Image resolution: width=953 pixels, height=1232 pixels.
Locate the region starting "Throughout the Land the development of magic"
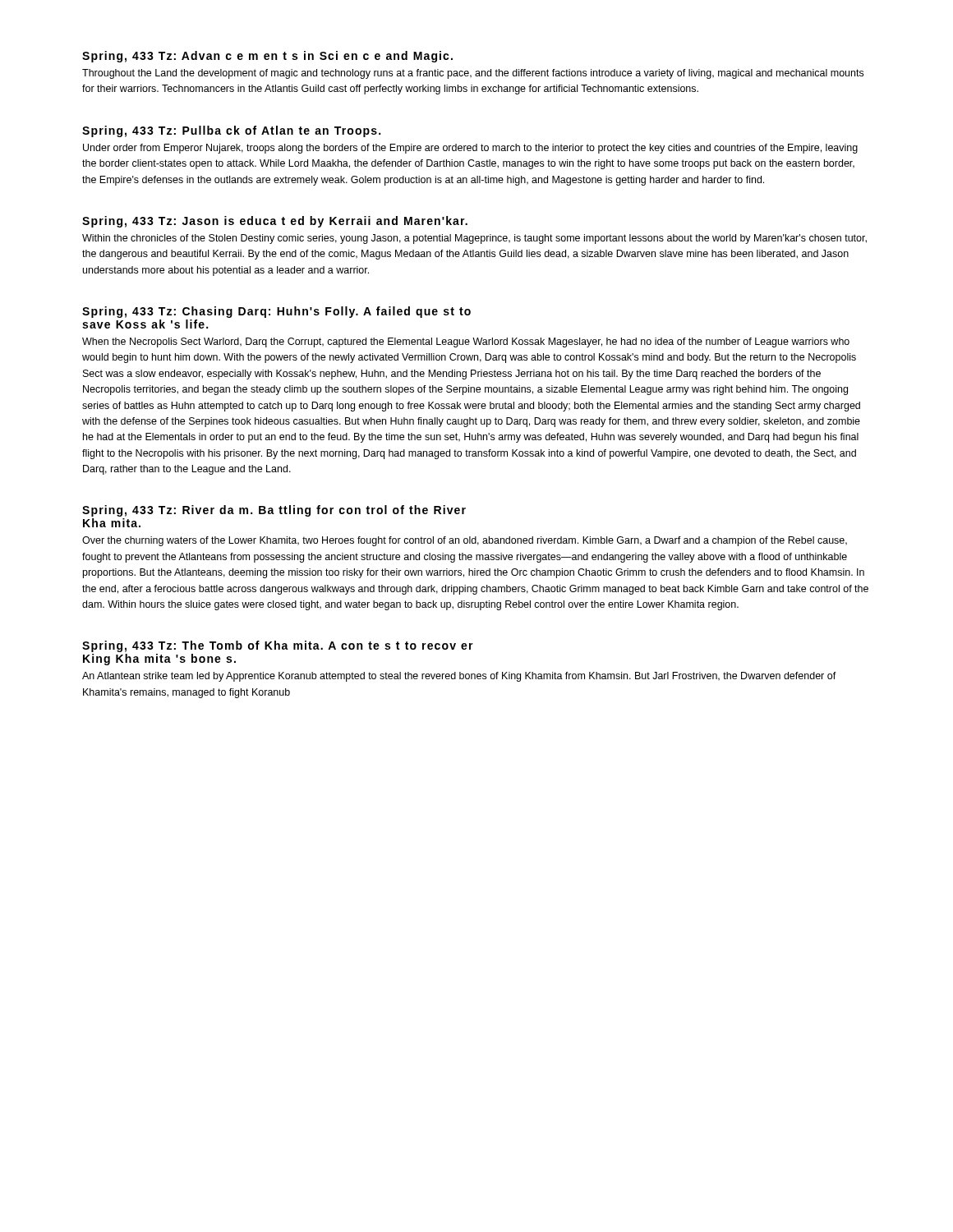(x=473, y=81)
